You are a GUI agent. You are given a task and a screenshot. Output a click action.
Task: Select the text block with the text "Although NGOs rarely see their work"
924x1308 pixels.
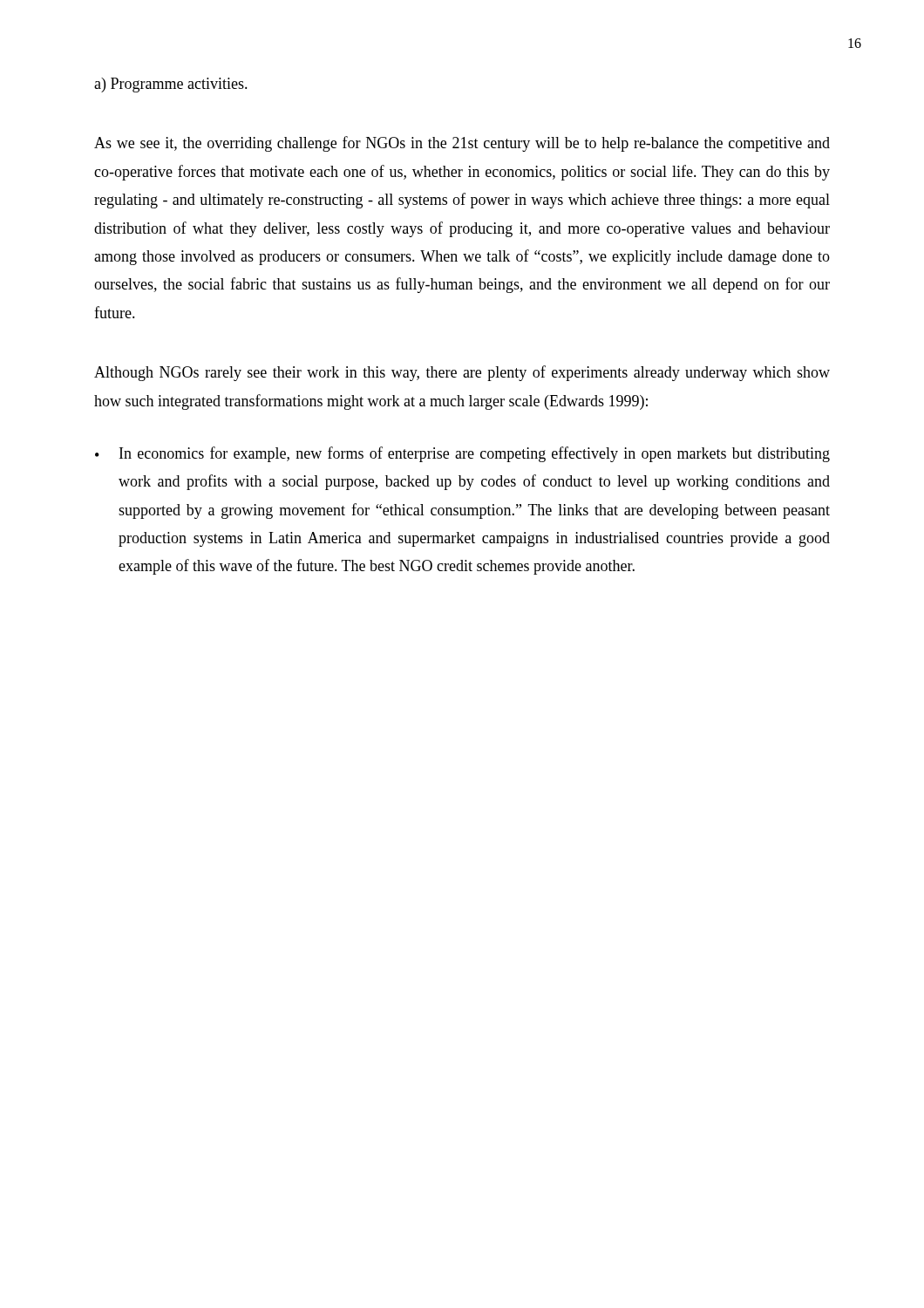[x=462, y=387]
